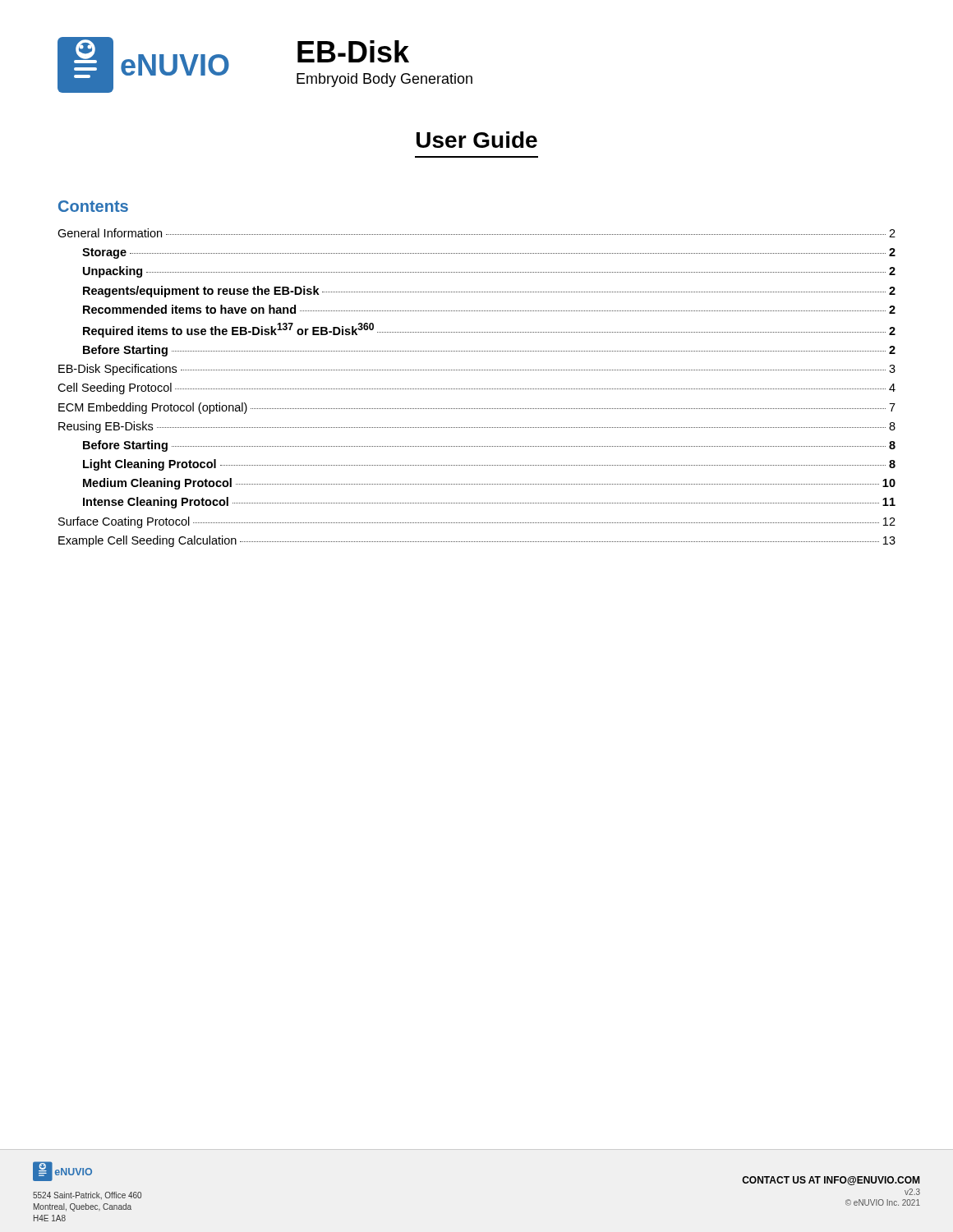Find the list item that reads "Before Starting 8"

pos(476,446)
